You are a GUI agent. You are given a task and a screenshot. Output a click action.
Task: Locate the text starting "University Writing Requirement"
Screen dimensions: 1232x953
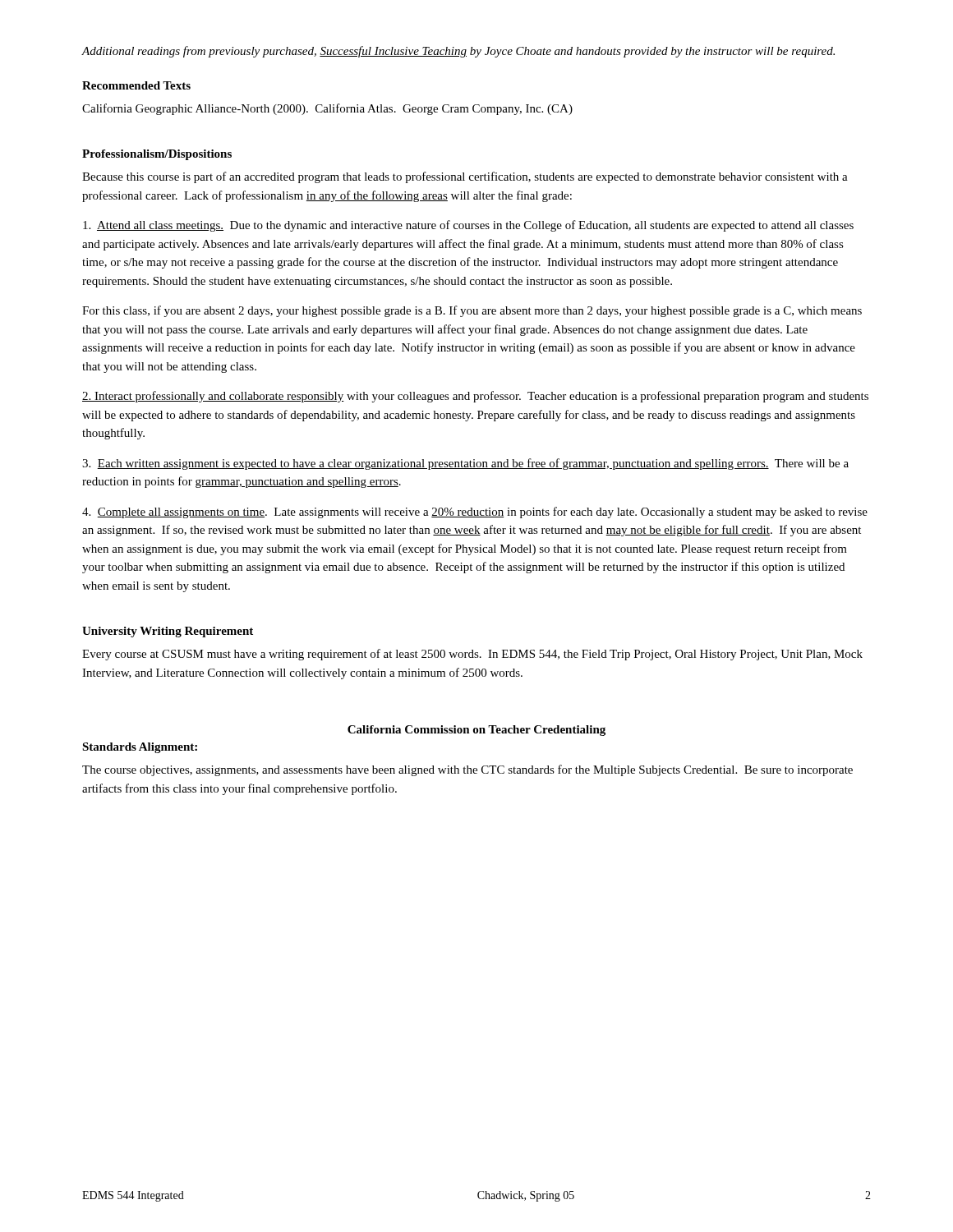point(168,631)
